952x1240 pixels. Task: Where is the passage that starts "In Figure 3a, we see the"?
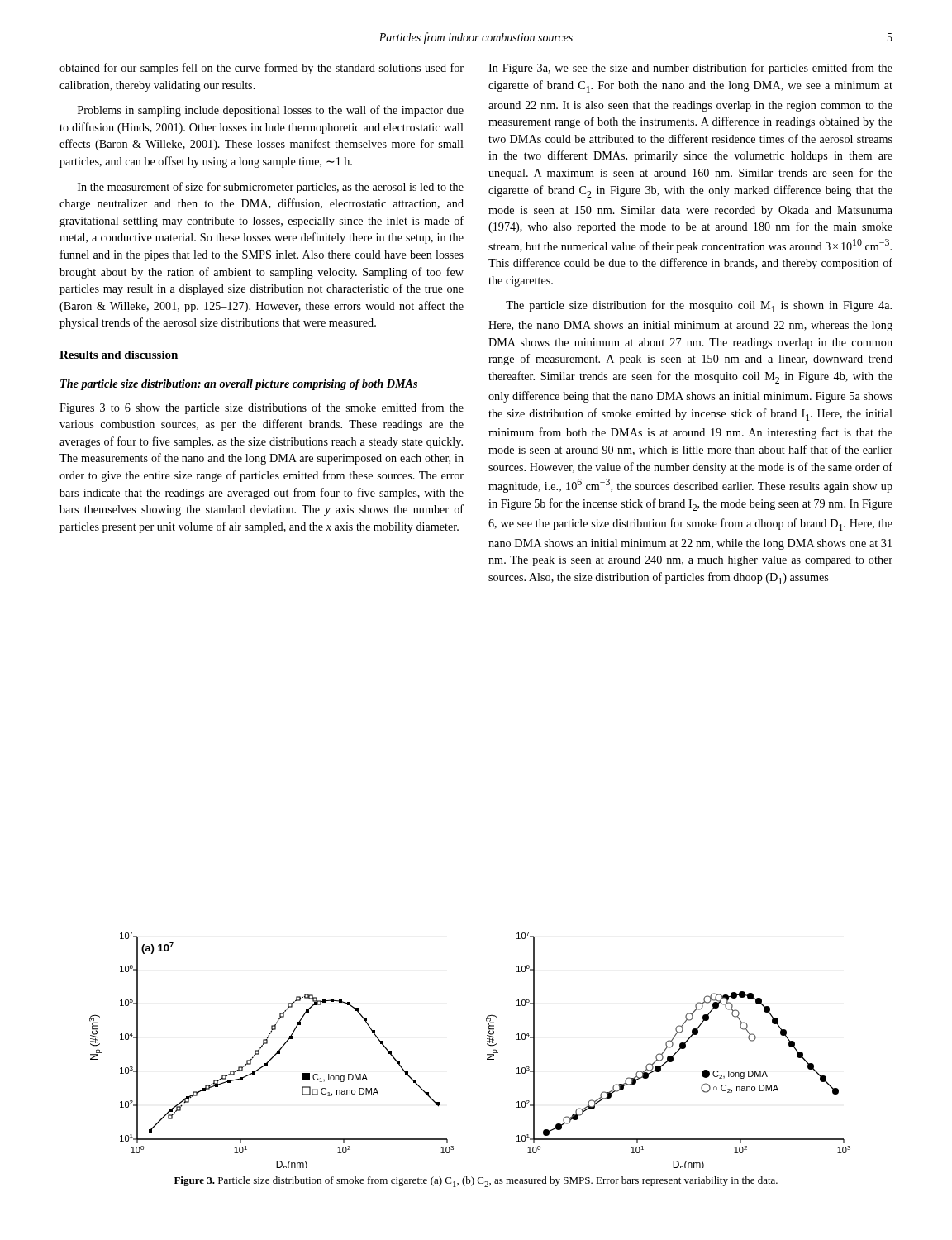(x=690, y=324)
